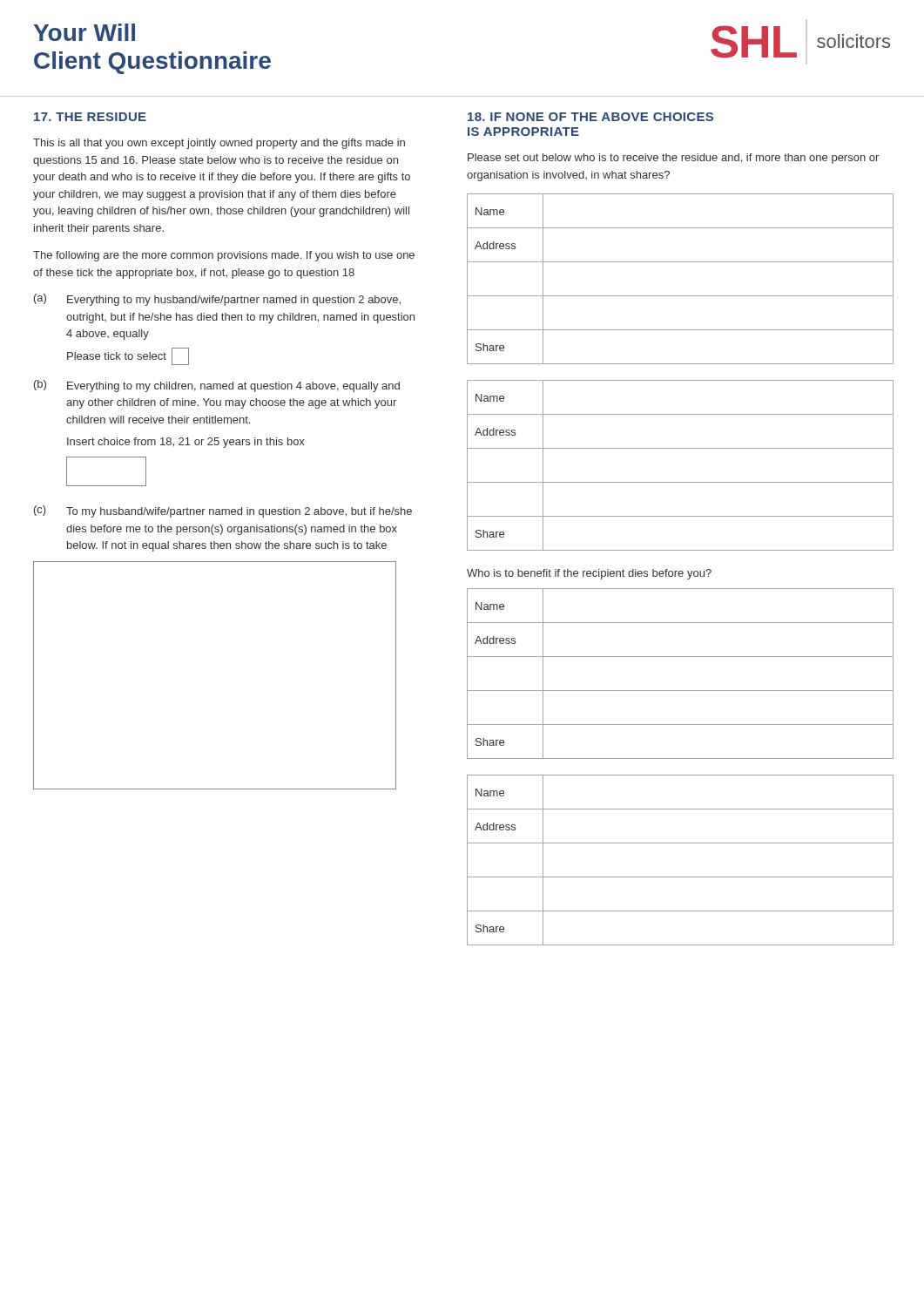Find the block on this page that starts "This is all that"
Screen dimensions: 1307x924
pyautogui.click(x=222, y=185)
